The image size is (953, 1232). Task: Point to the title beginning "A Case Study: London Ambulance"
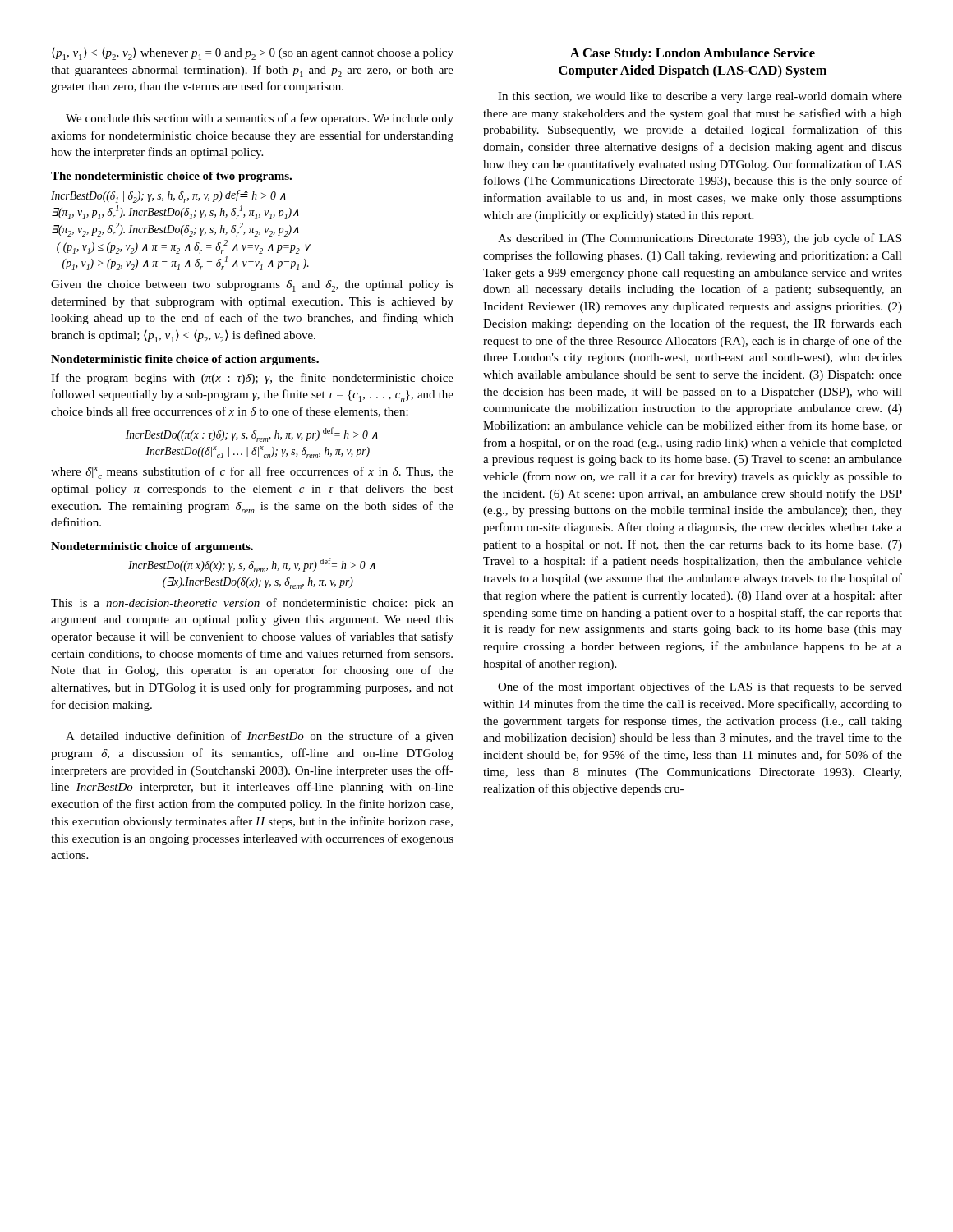(x=693, y=62)
